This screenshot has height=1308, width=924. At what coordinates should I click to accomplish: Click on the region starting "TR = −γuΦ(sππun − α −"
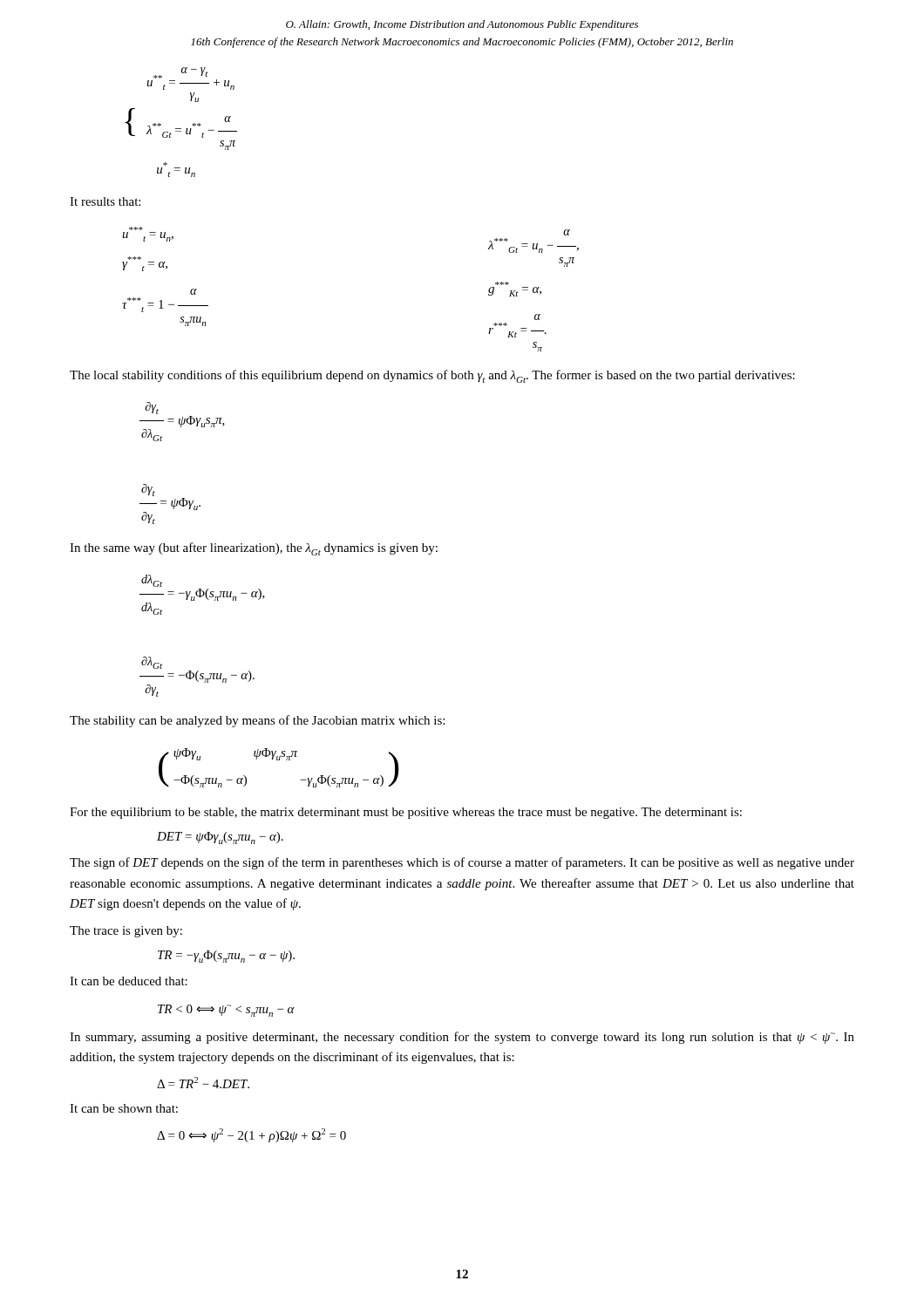[226, 956]
